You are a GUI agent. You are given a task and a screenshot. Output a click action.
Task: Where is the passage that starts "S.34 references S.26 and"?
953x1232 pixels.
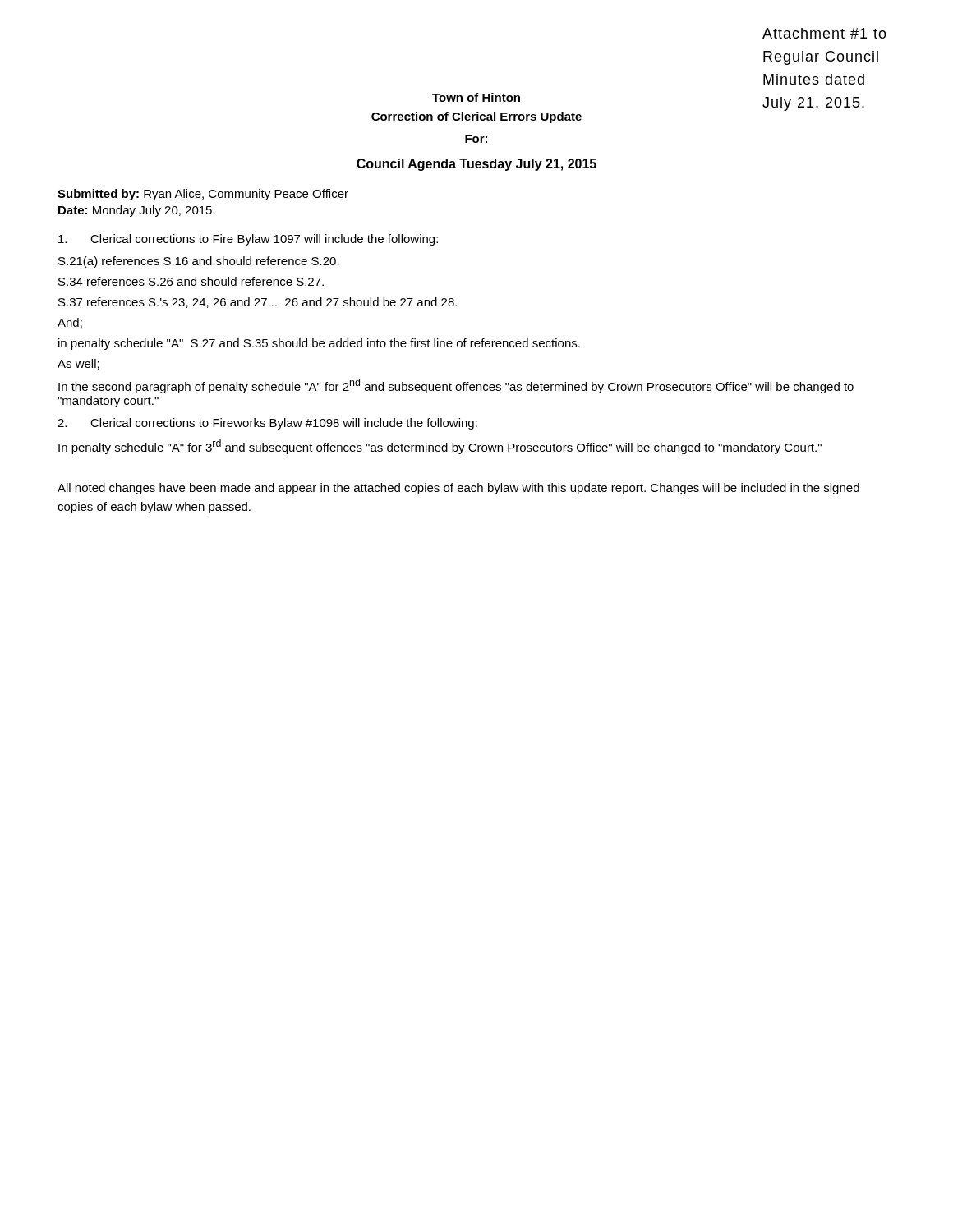pyautogui.click(x=191, y=281)
